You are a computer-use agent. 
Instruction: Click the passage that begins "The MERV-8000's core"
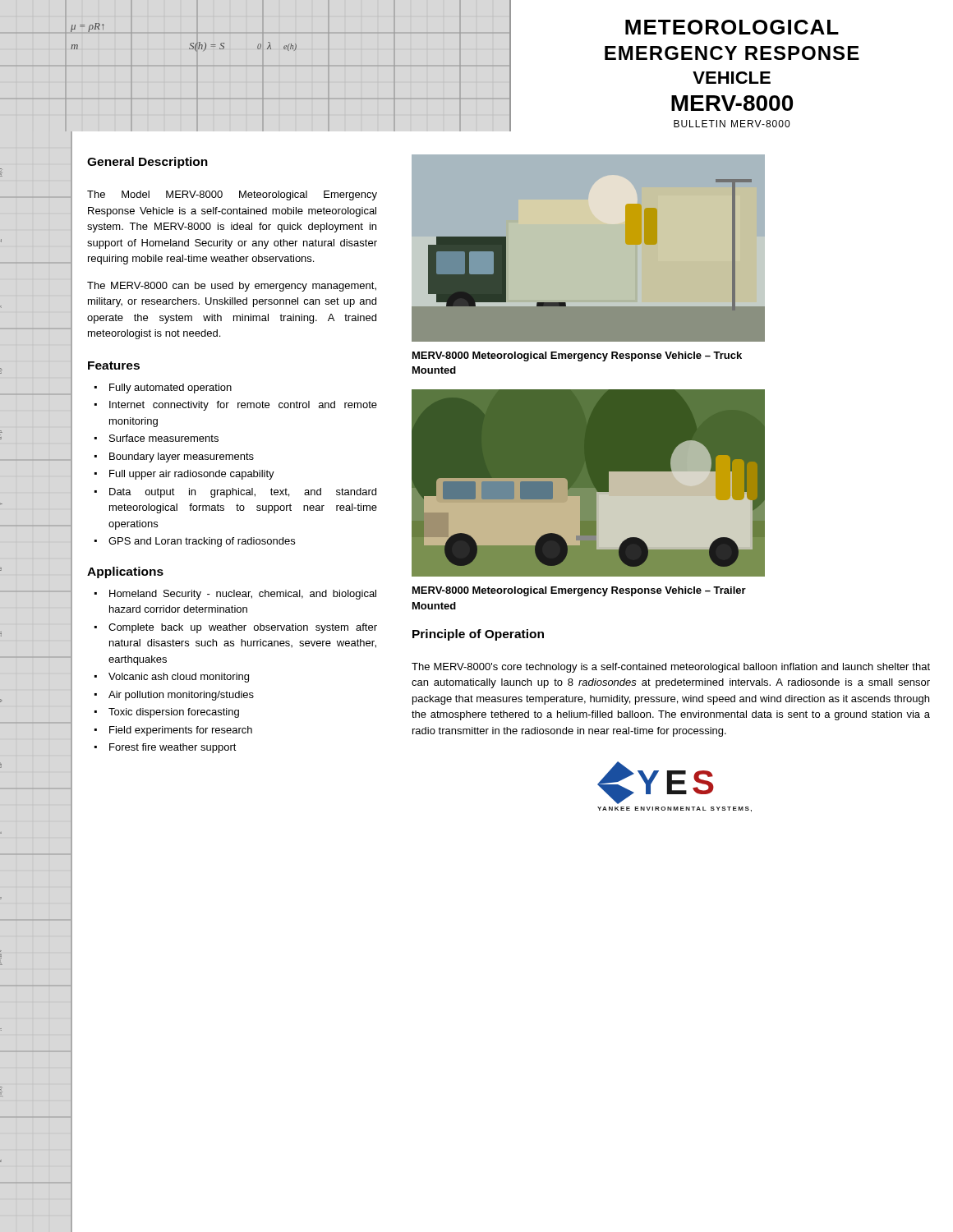(x=671, y=699)
